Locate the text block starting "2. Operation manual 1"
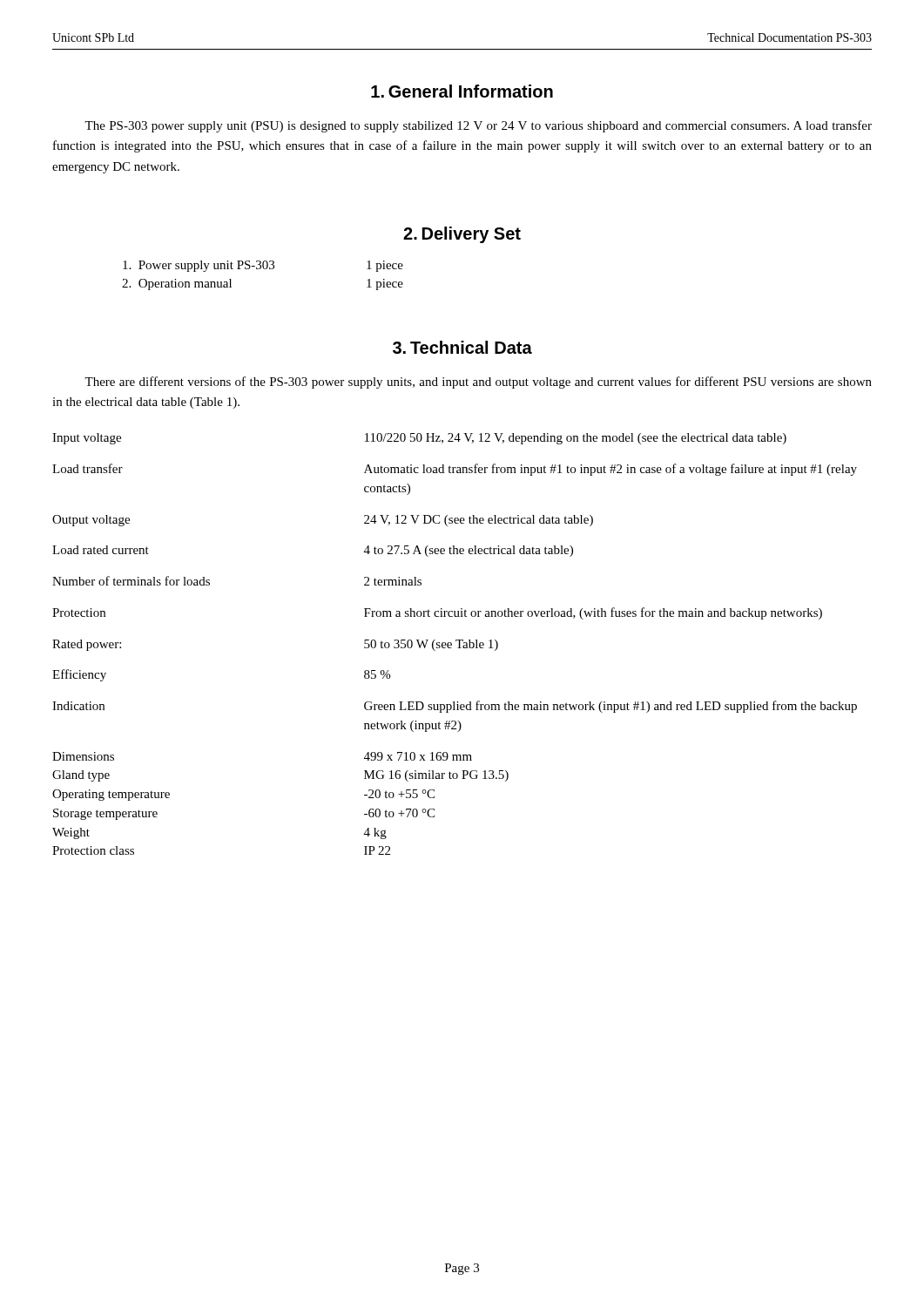The width and height of the screenshot is (924, 1307). 172,284
